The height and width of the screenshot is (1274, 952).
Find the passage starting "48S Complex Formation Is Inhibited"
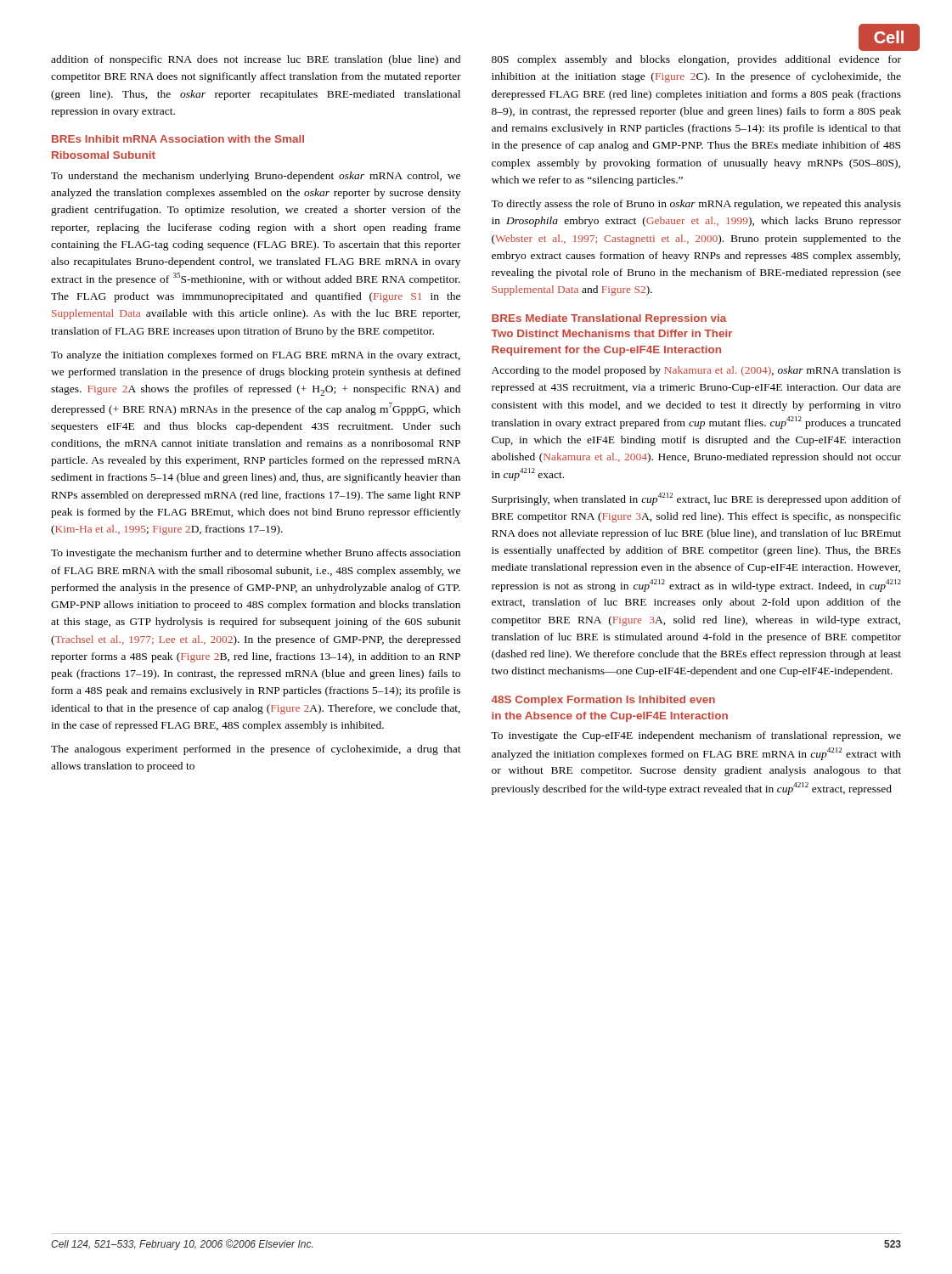pos(610,707)
